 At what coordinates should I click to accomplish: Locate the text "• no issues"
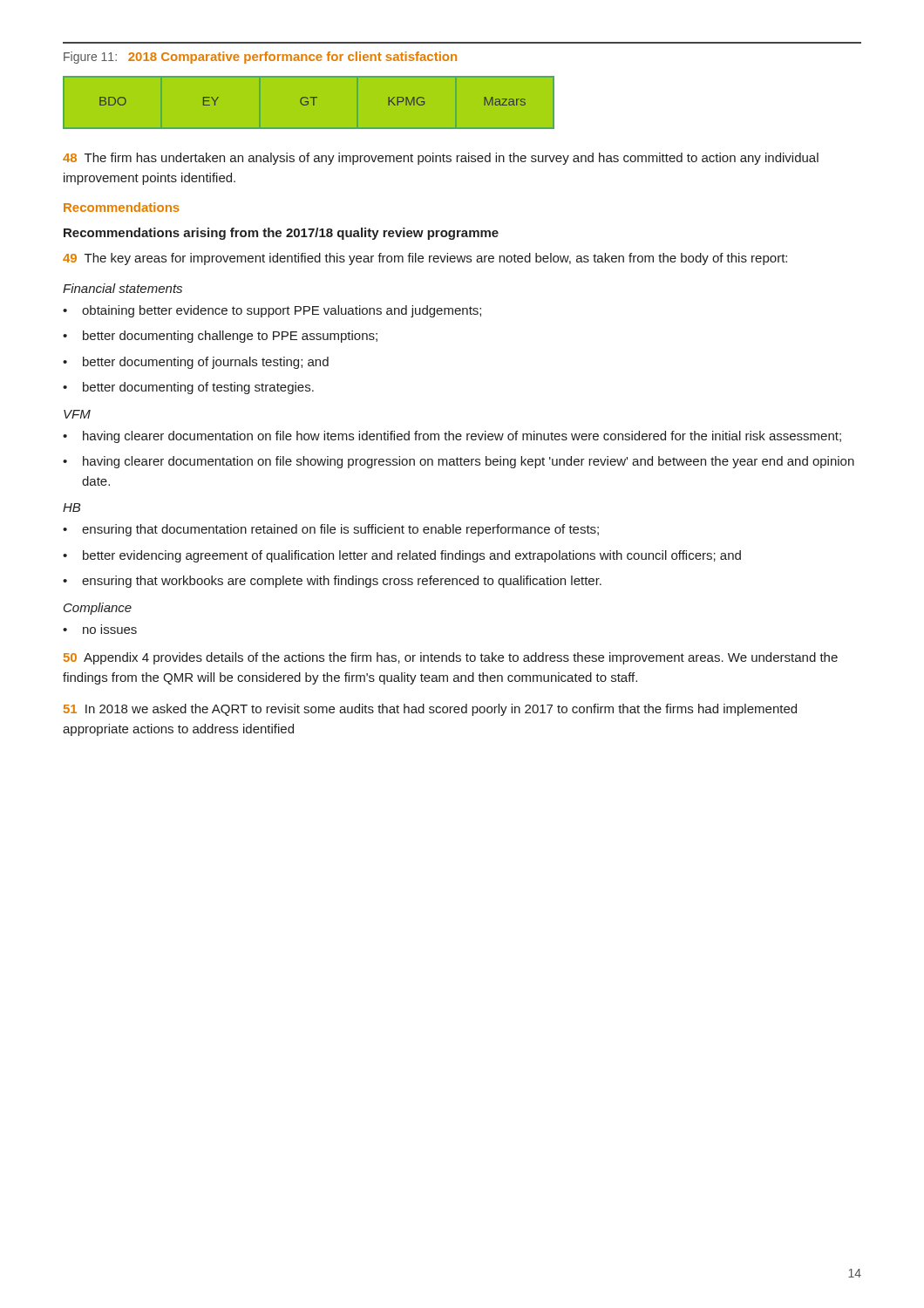pos(100,629)
